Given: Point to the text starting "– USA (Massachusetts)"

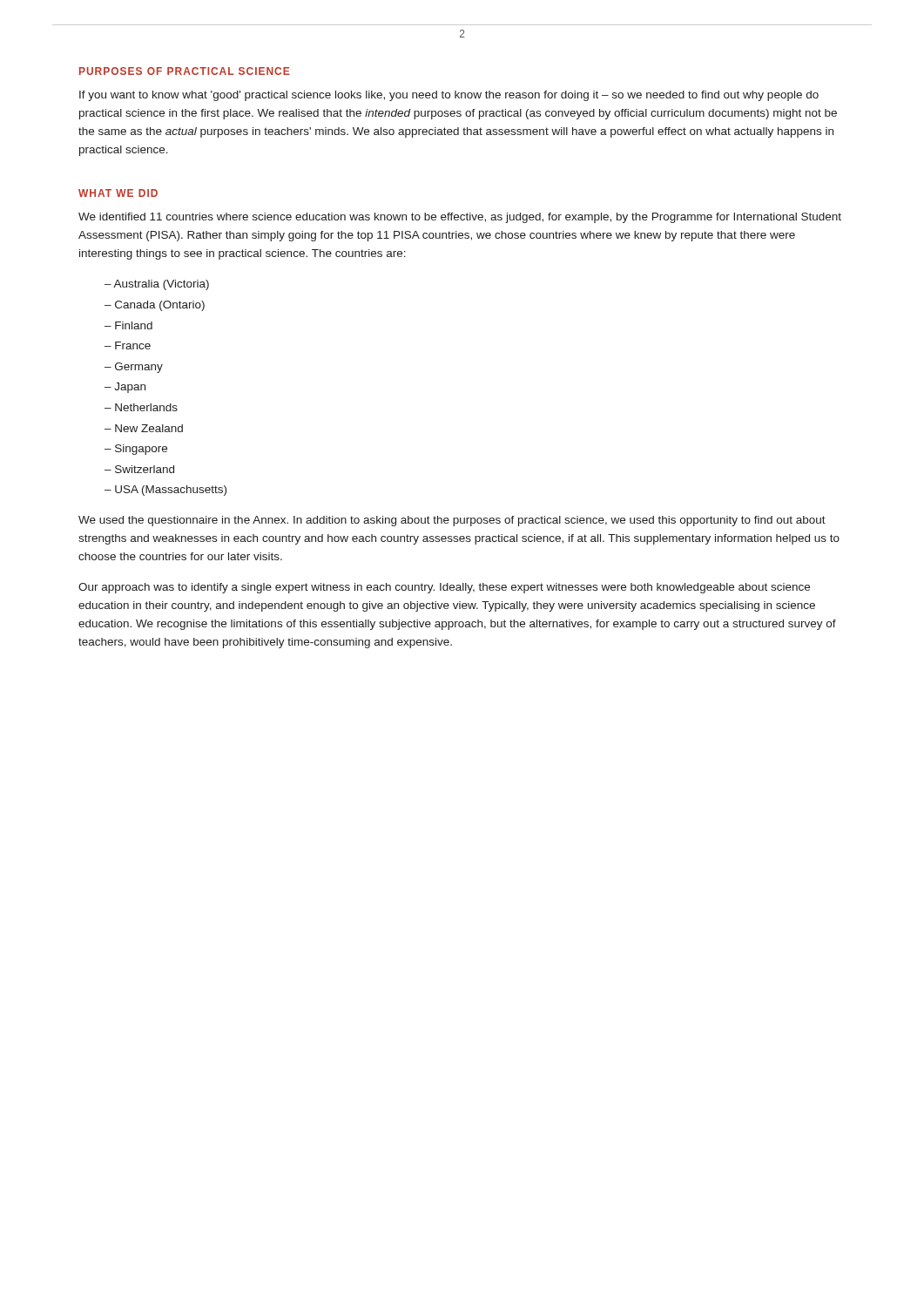Looking at the screenshot, I should point(166,490).
